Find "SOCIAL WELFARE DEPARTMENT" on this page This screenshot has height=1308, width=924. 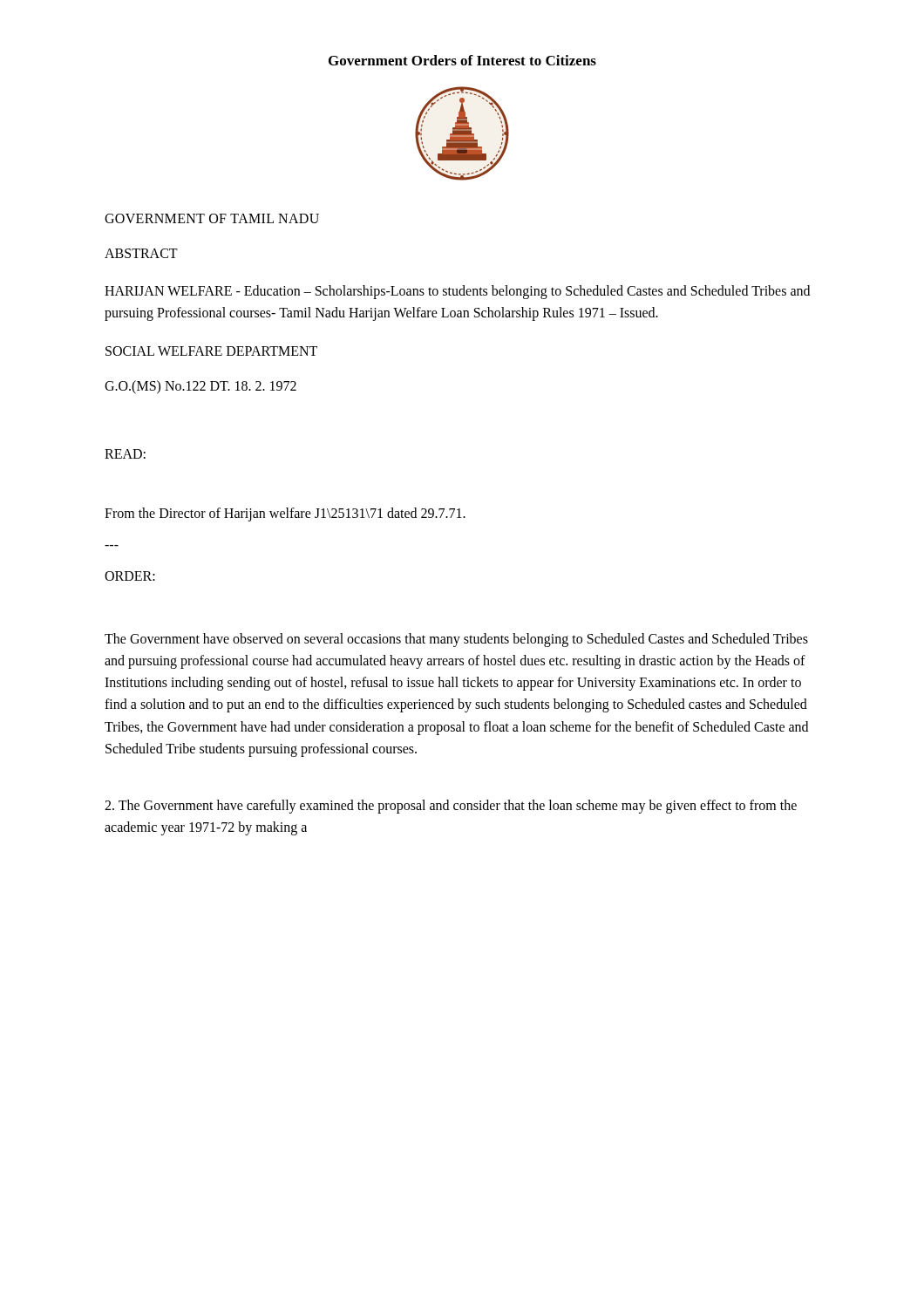211,351
